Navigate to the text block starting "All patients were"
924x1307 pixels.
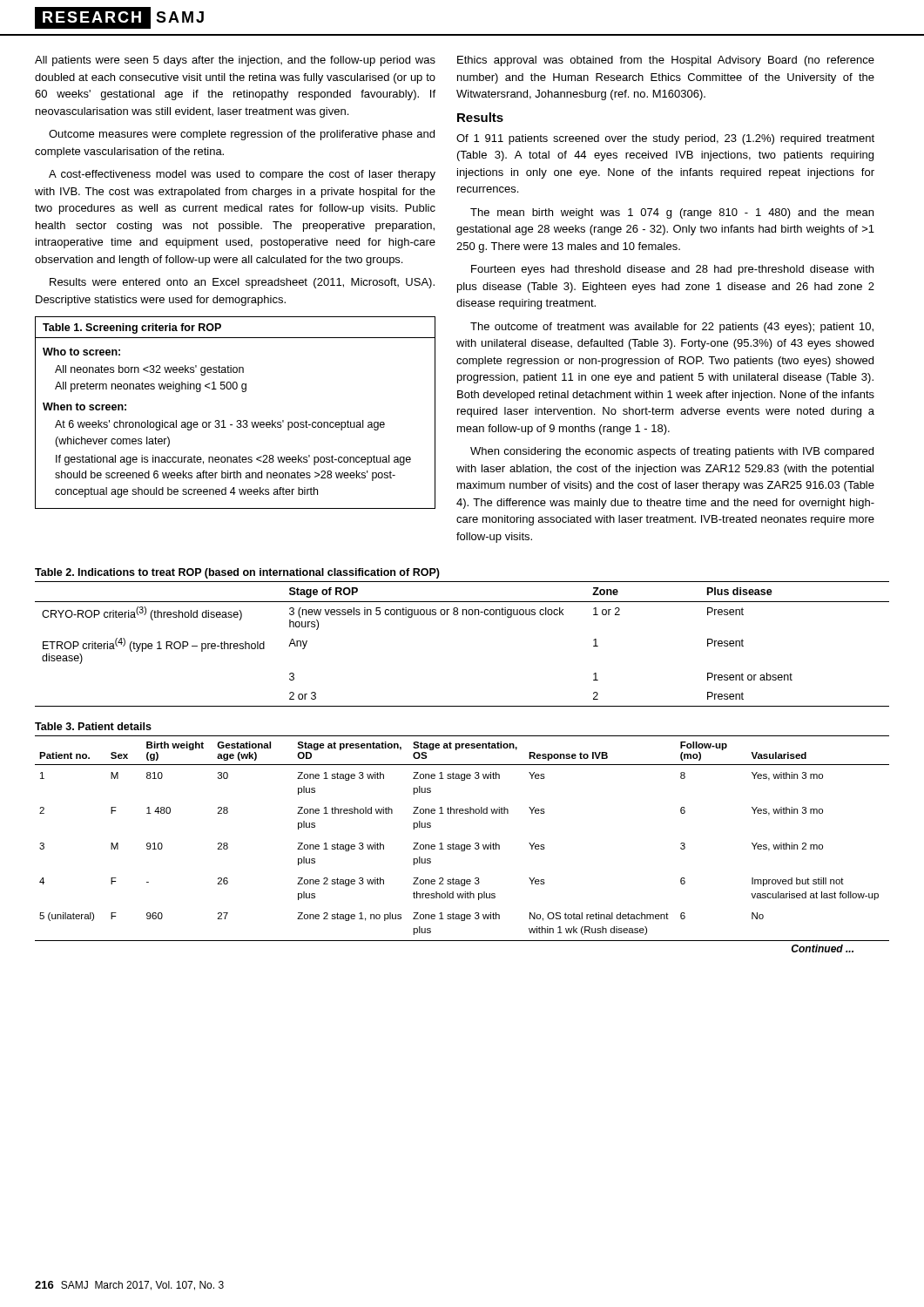coord(235,85)
